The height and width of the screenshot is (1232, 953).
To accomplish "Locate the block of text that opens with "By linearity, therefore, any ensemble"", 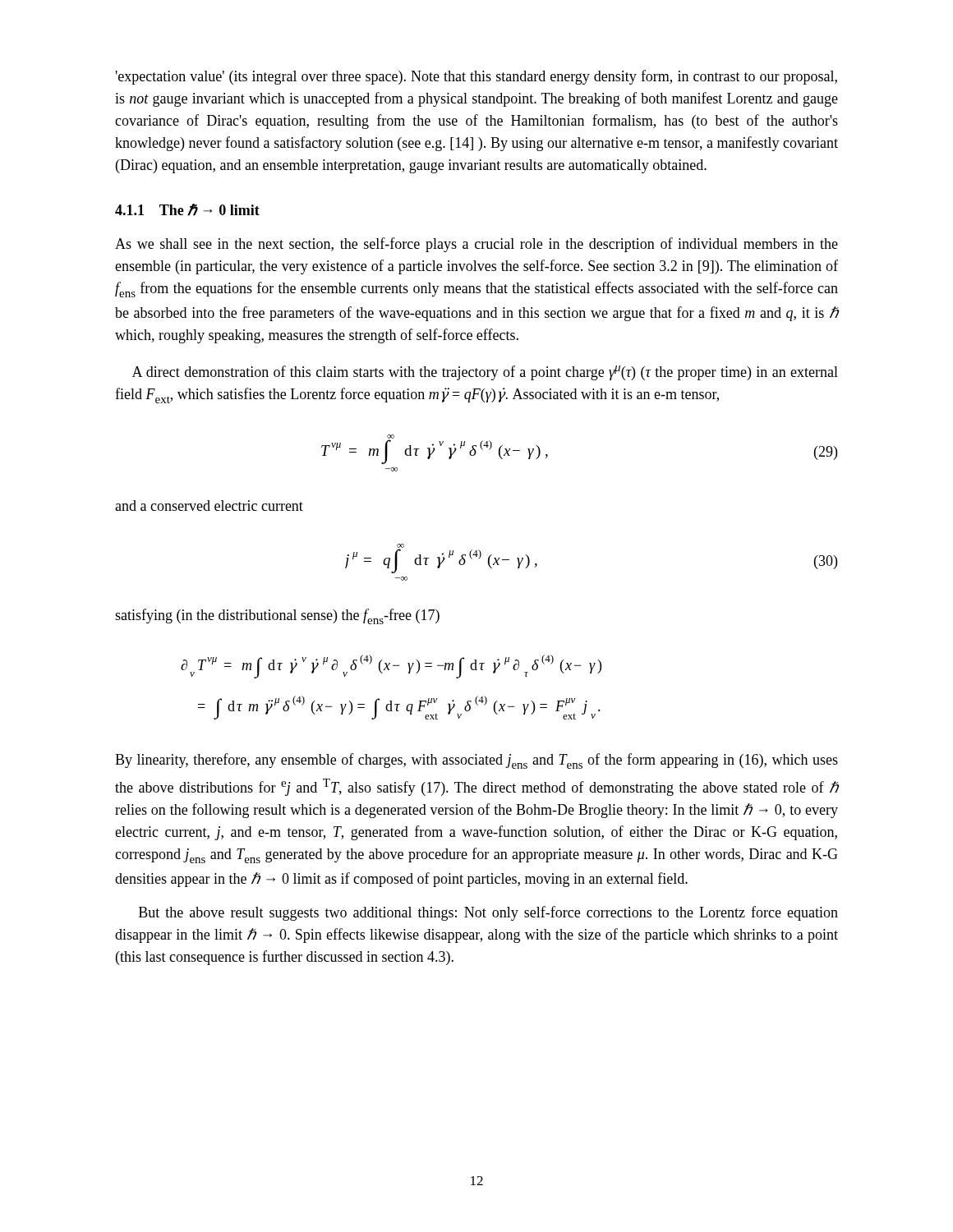I will pyautogui.click(x=476, y=820).
